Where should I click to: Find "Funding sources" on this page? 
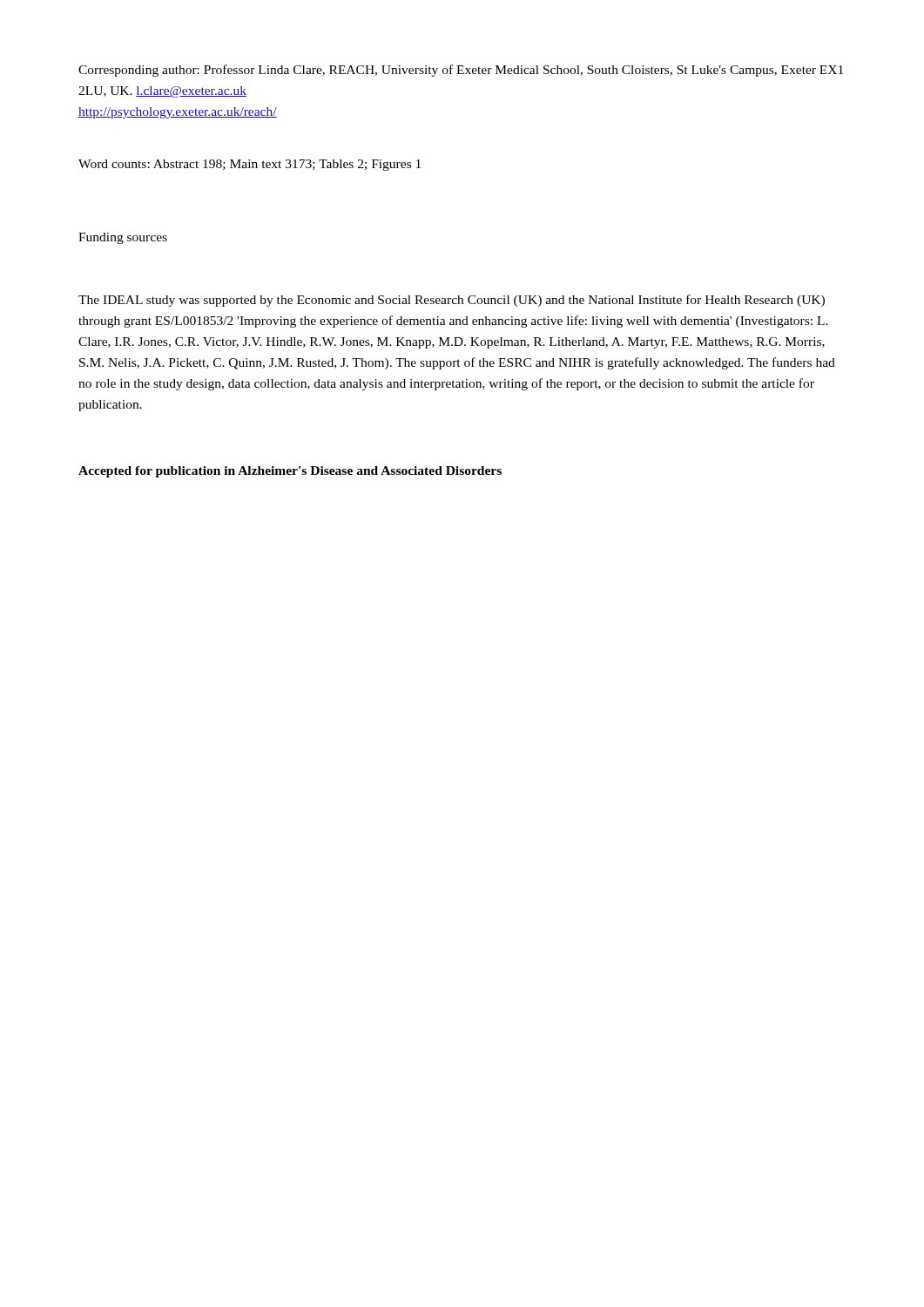coord(123,237)
